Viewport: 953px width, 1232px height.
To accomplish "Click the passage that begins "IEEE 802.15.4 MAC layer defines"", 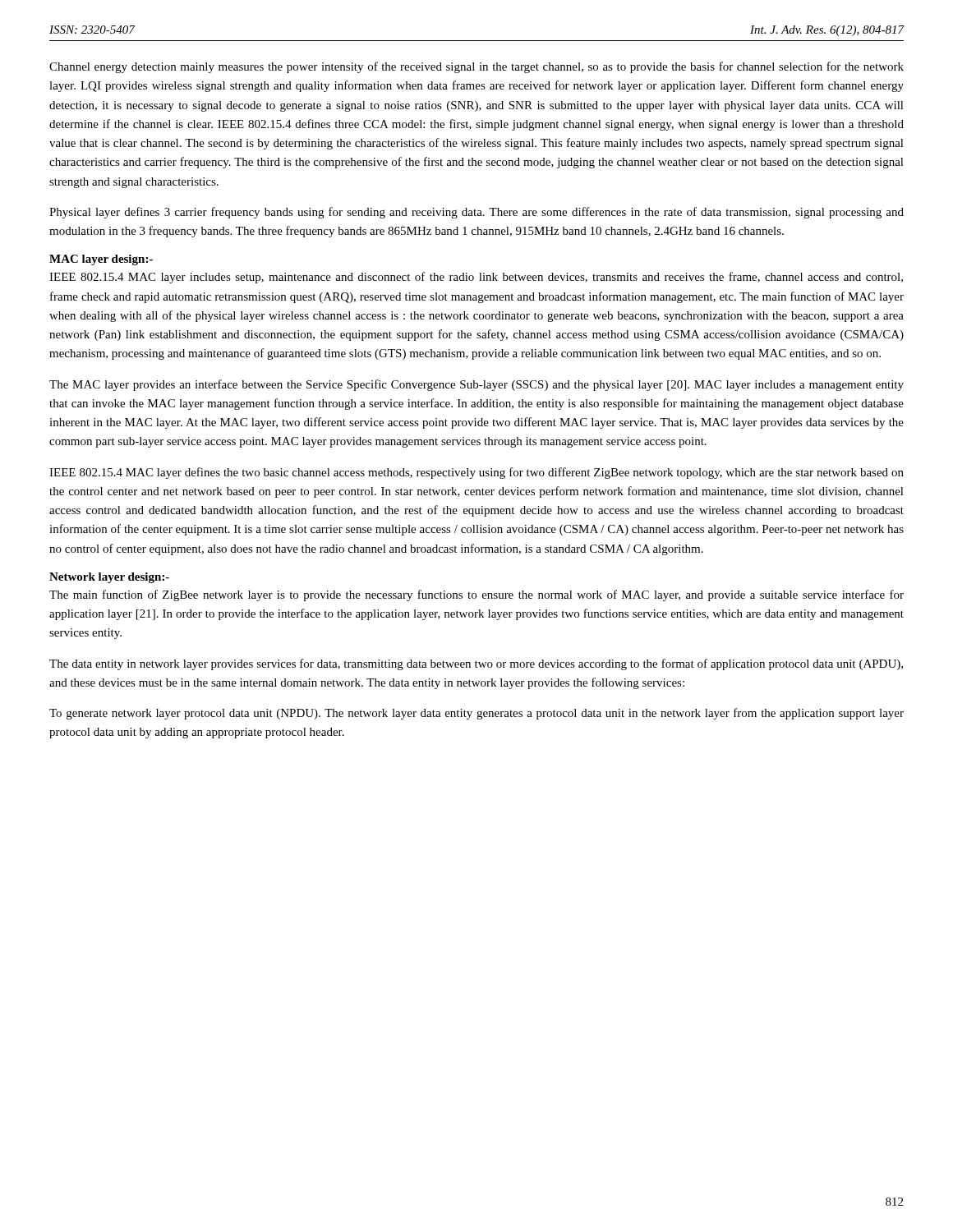I will point(476,510).
